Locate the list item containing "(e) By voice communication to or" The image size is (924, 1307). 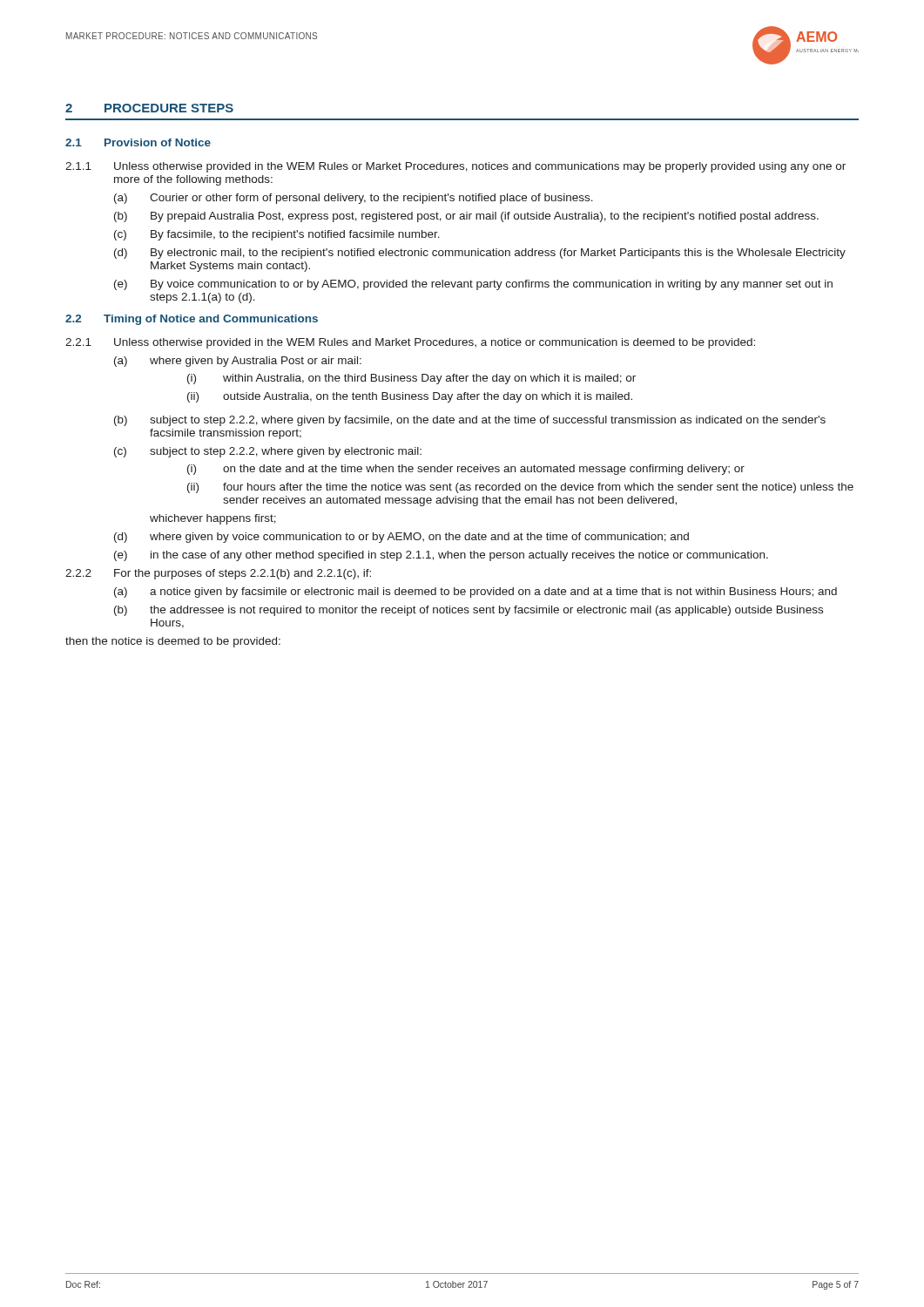tap(486, 290)
